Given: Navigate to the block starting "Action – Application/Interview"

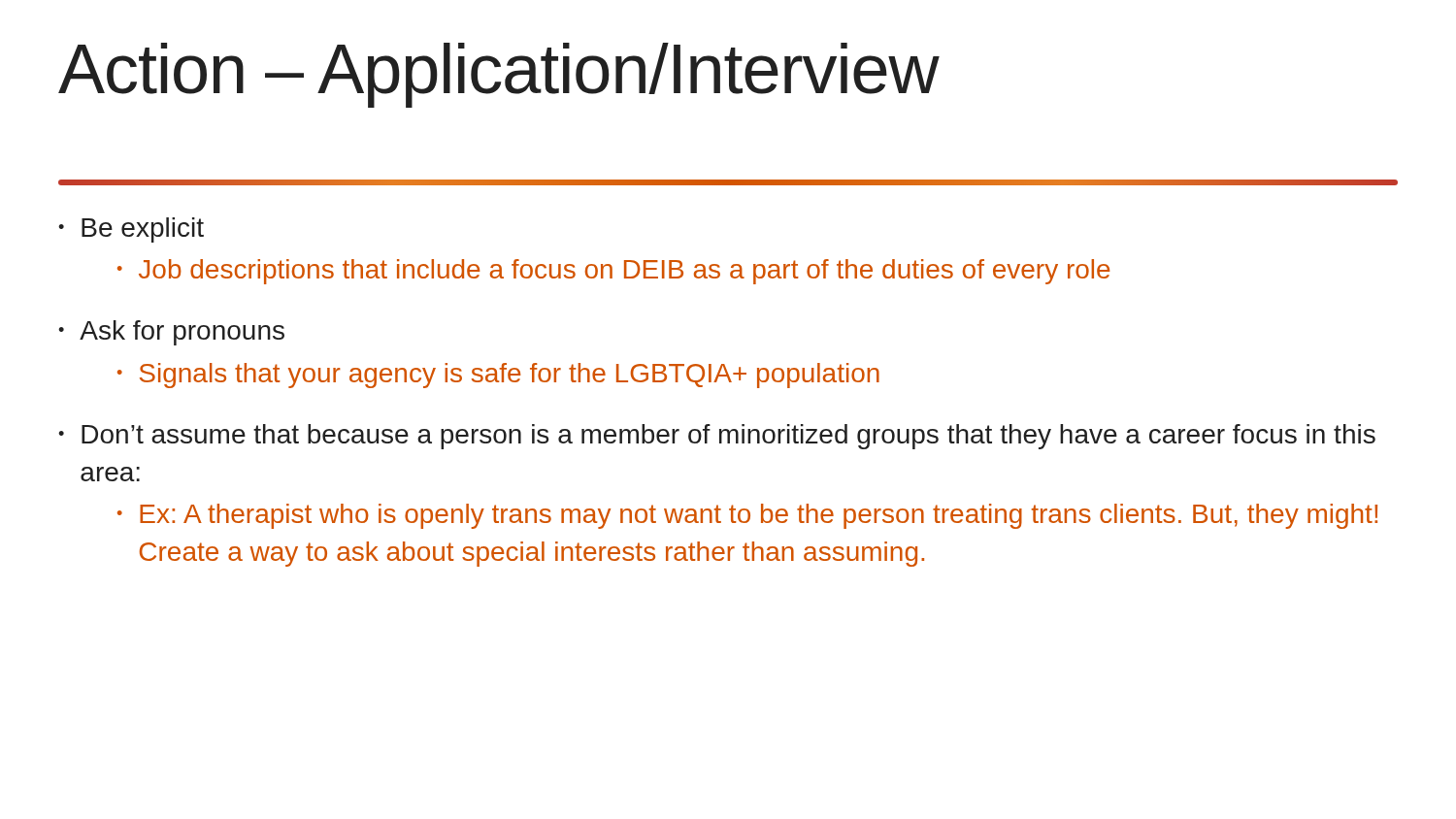Looking at the screenshot, I should tap(728, 69).
